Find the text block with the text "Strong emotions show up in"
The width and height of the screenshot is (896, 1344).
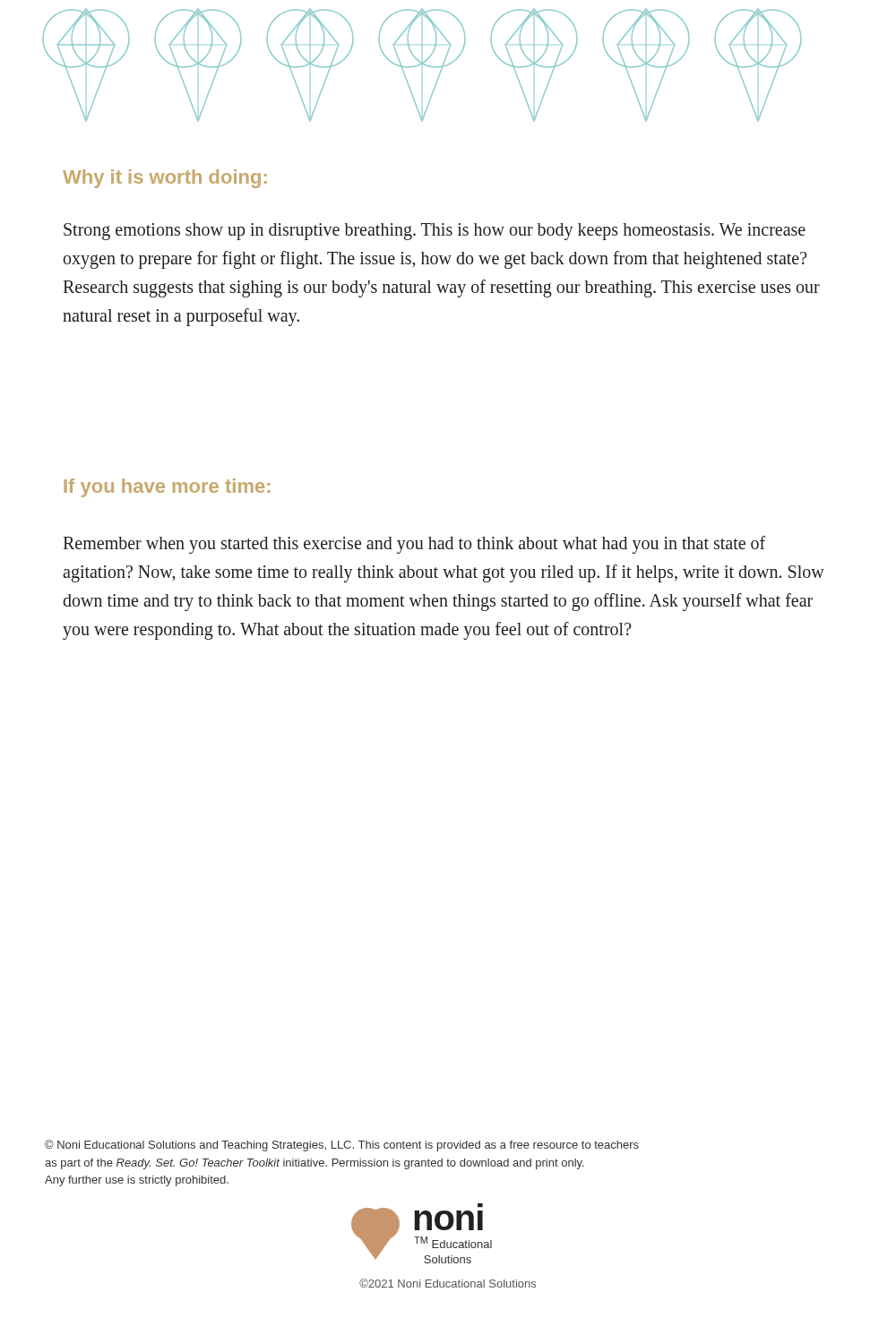pyautogui.click(x=441, y=272)
